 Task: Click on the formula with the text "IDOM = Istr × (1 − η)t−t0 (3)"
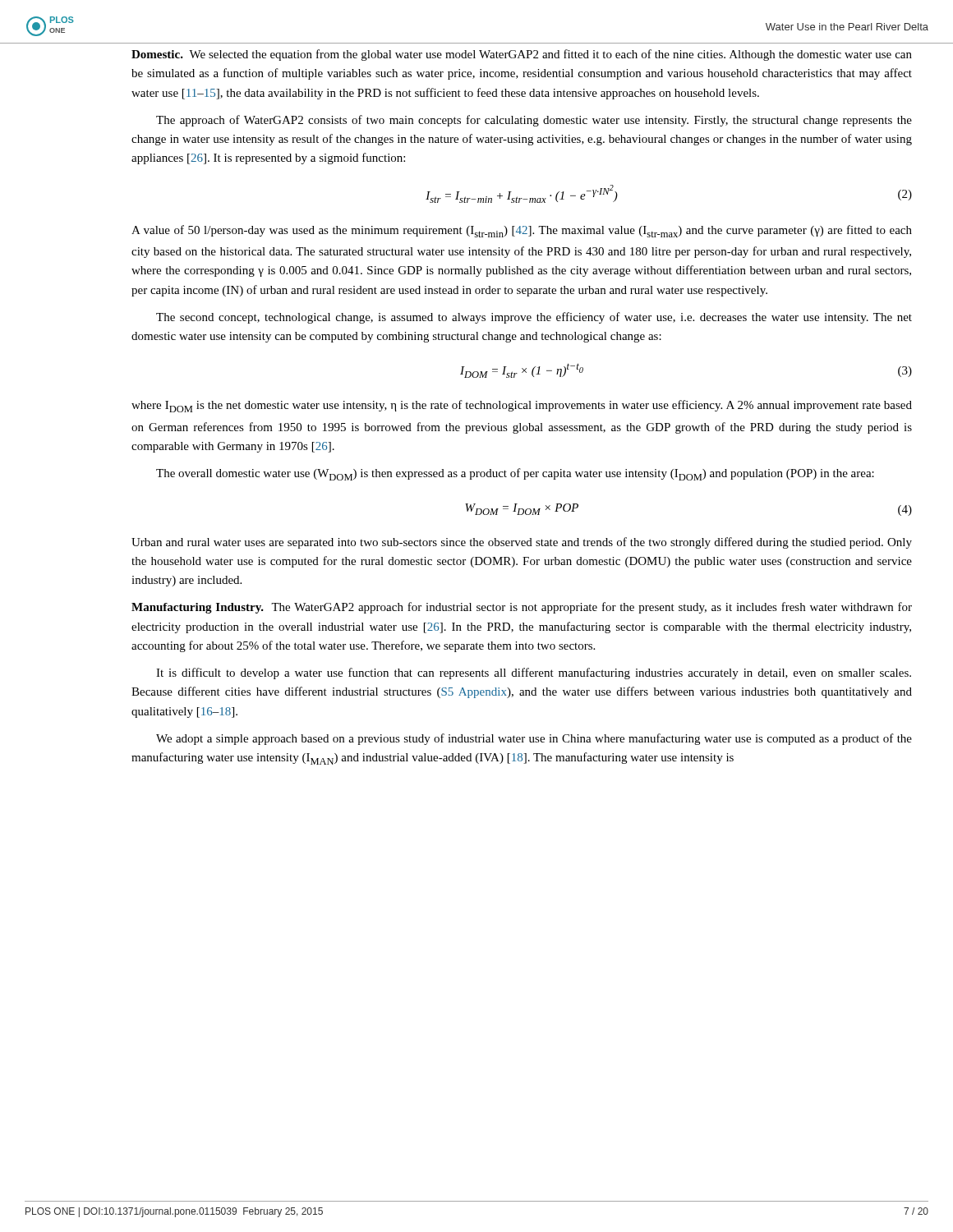coord(511,372)
